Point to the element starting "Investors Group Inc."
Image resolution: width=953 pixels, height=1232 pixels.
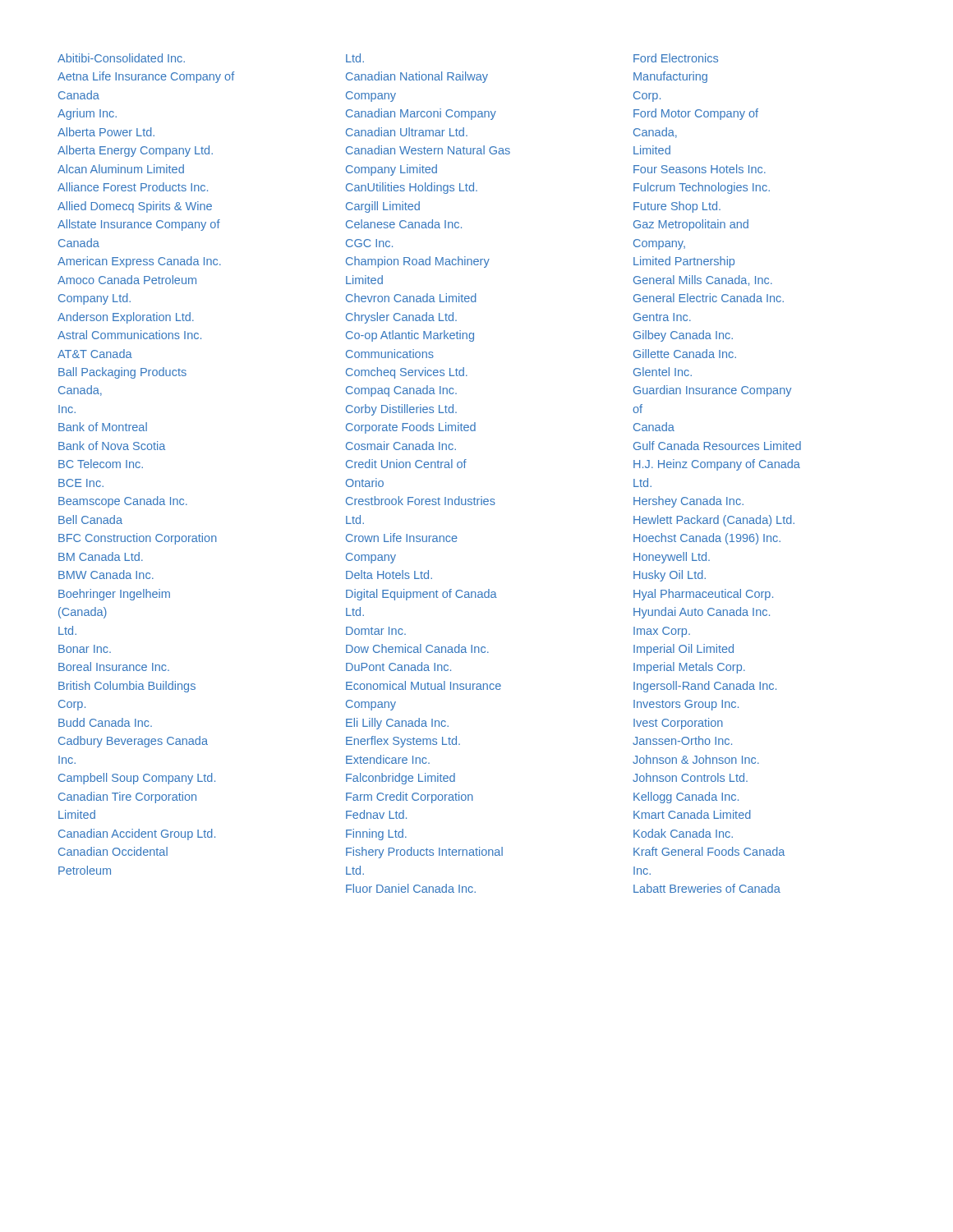[x=686, y=704]
